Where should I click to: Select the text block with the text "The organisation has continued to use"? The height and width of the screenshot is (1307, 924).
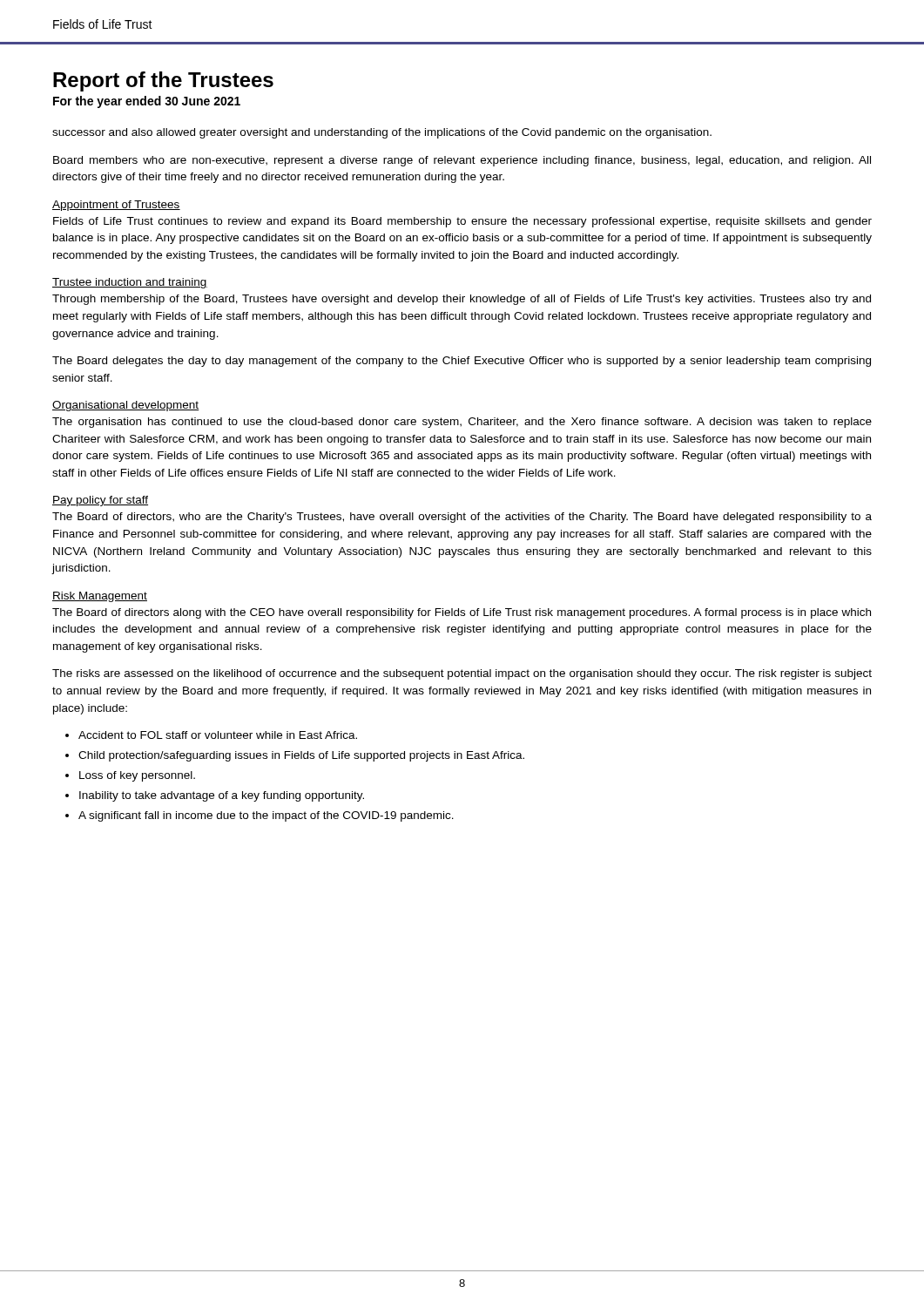click(462, 447)
